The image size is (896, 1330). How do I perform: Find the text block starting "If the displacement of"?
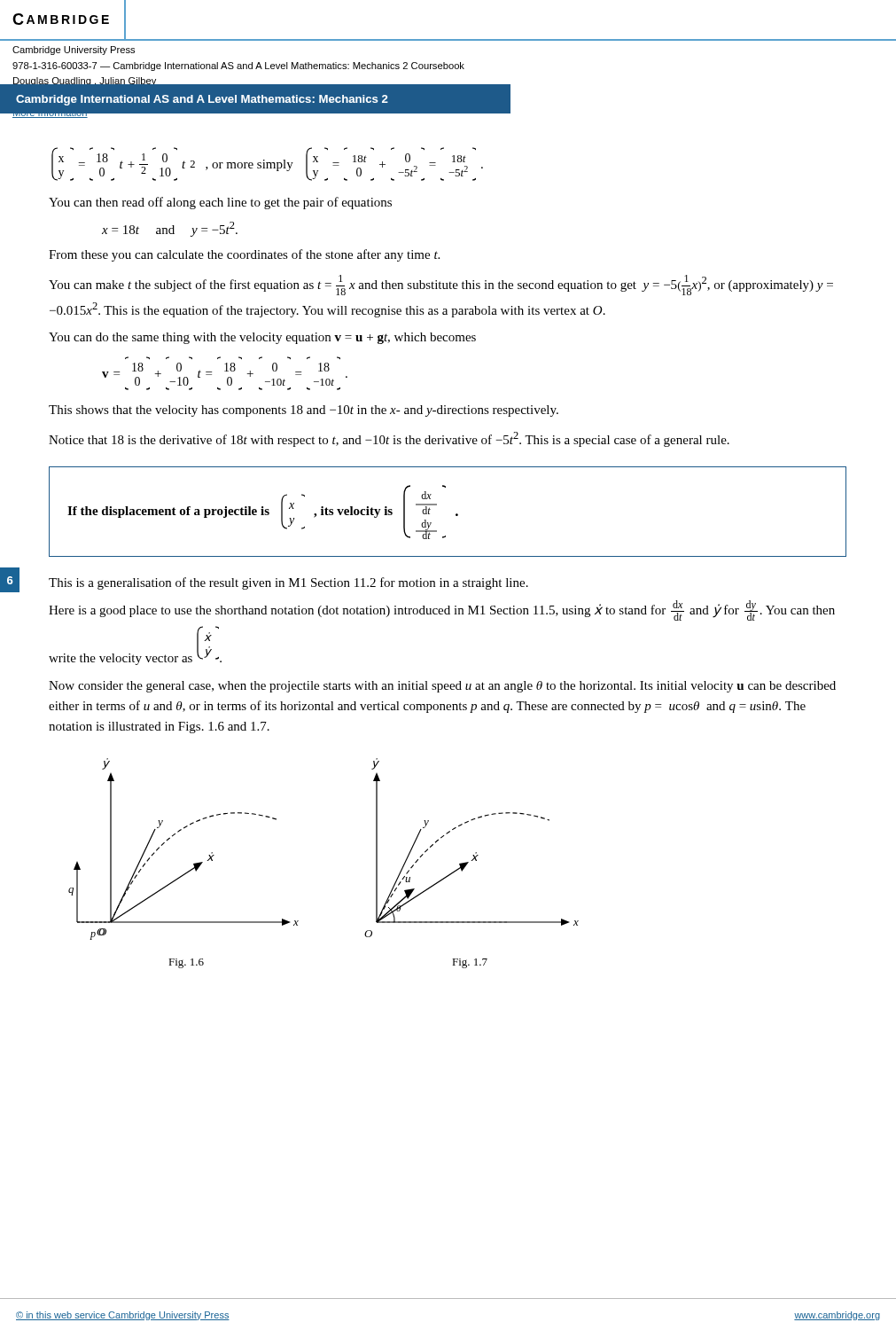(263, 511)
